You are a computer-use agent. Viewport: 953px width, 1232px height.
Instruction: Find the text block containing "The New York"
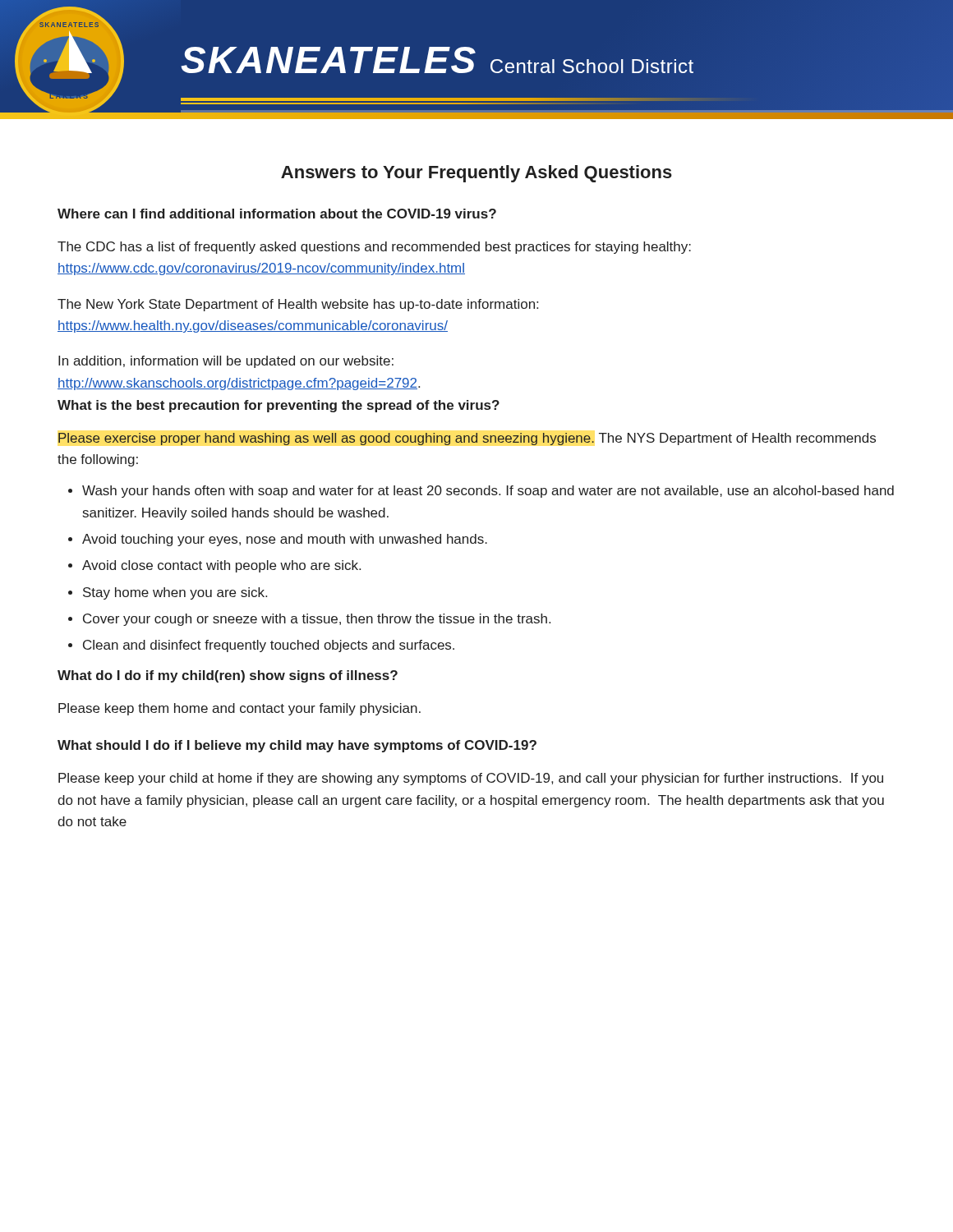pyautogui.click(x=476, y=315)
